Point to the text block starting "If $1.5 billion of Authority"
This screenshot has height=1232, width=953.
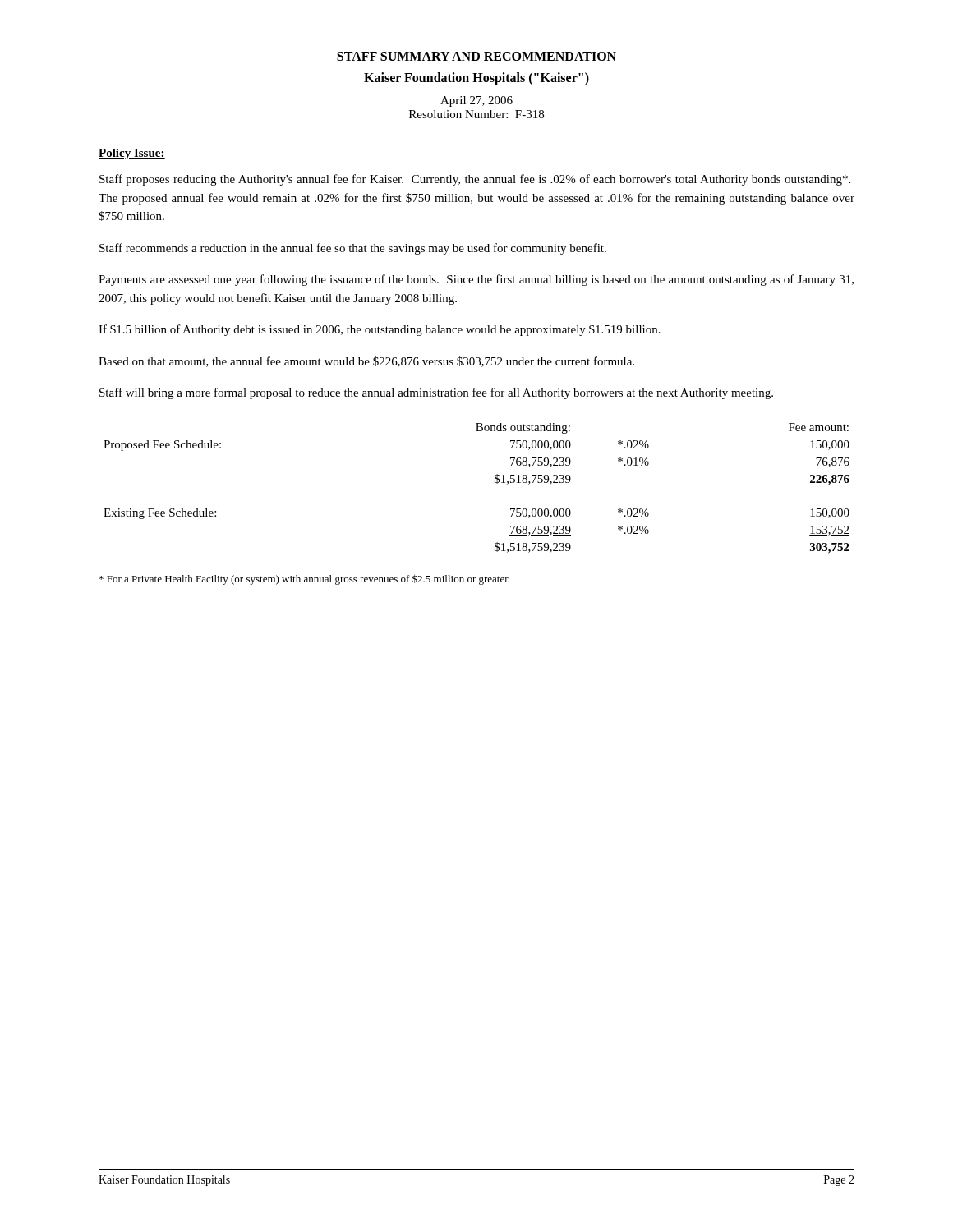pyautogui.click(x=380, y=329)
